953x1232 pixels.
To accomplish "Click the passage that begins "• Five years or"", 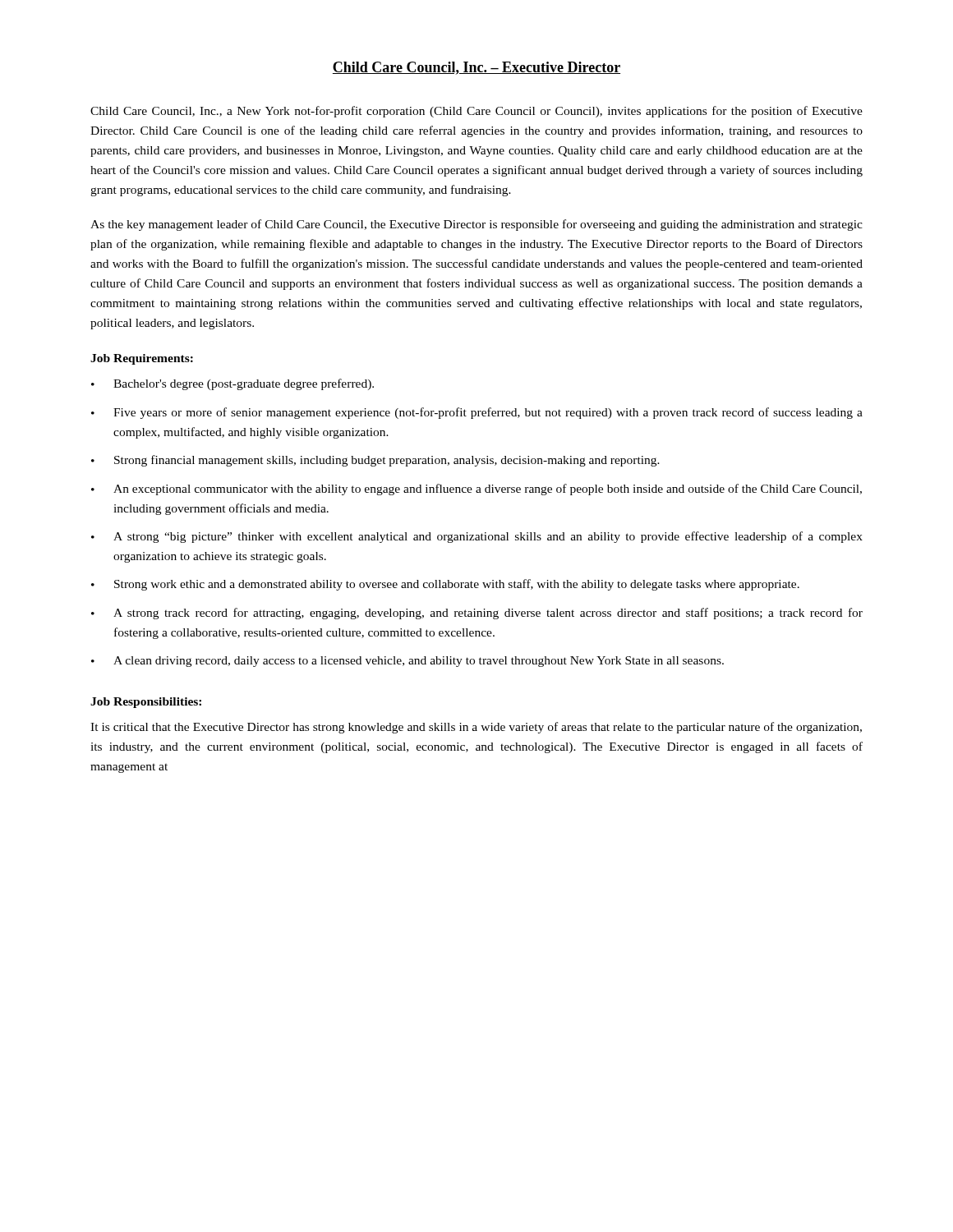I will pos(476,422).
